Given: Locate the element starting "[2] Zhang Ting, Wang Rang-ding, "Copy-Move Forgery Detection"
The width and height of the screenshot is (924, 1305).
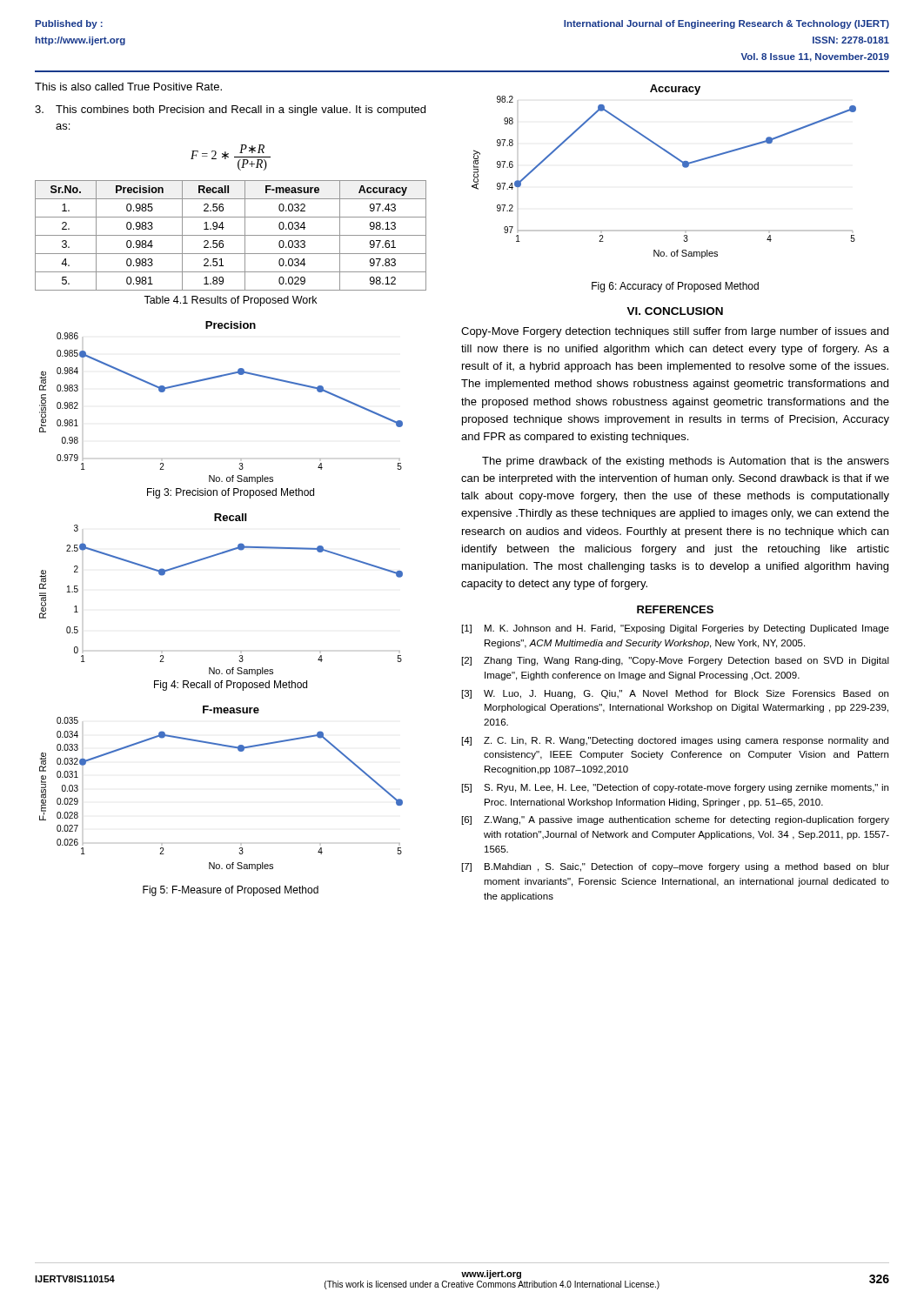Looking at the screenshot, I should click(x=675, y=668).
